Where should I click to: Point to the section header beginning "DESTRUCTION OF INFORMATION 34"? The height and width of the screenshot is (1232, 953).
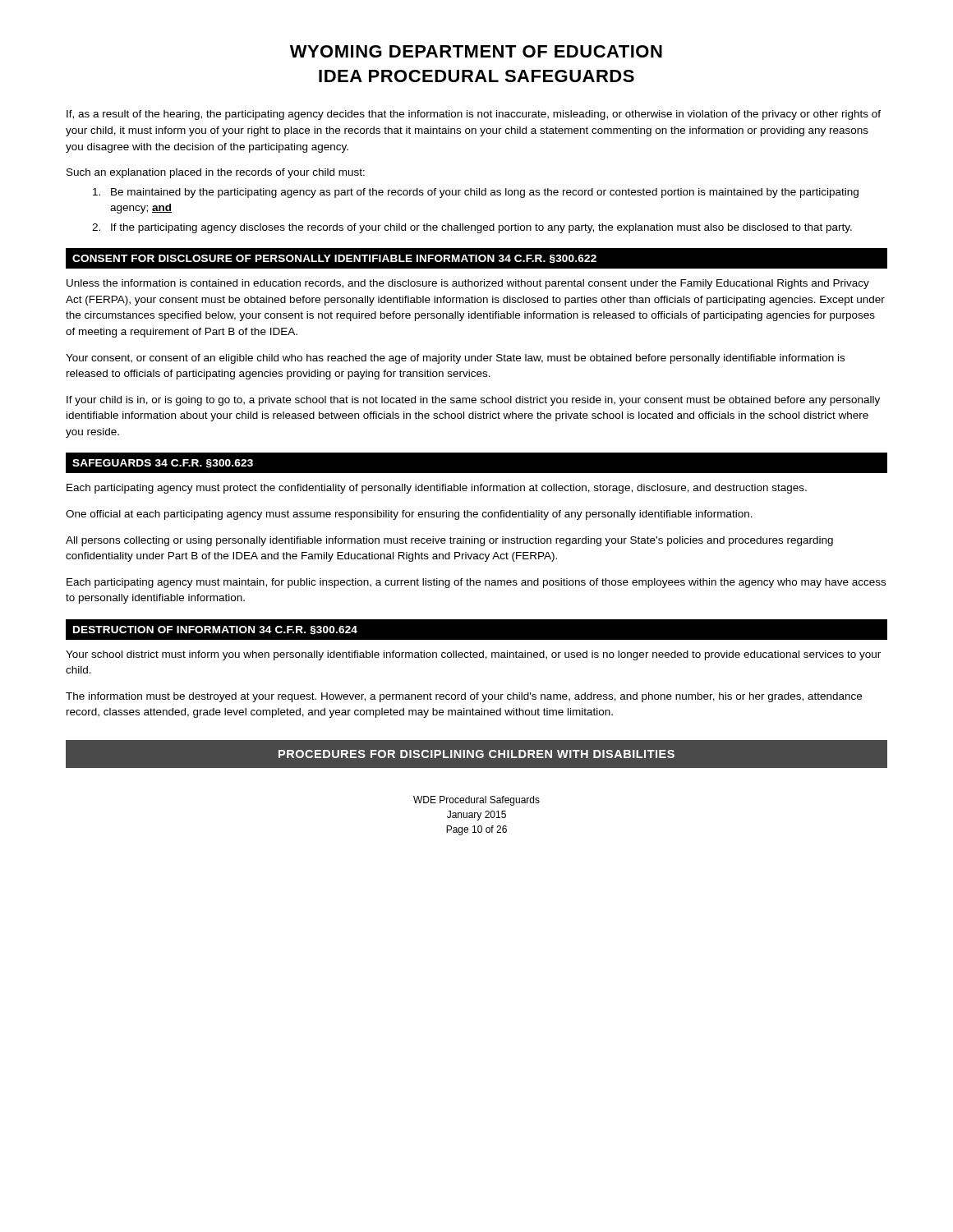[x=215, y=629]
